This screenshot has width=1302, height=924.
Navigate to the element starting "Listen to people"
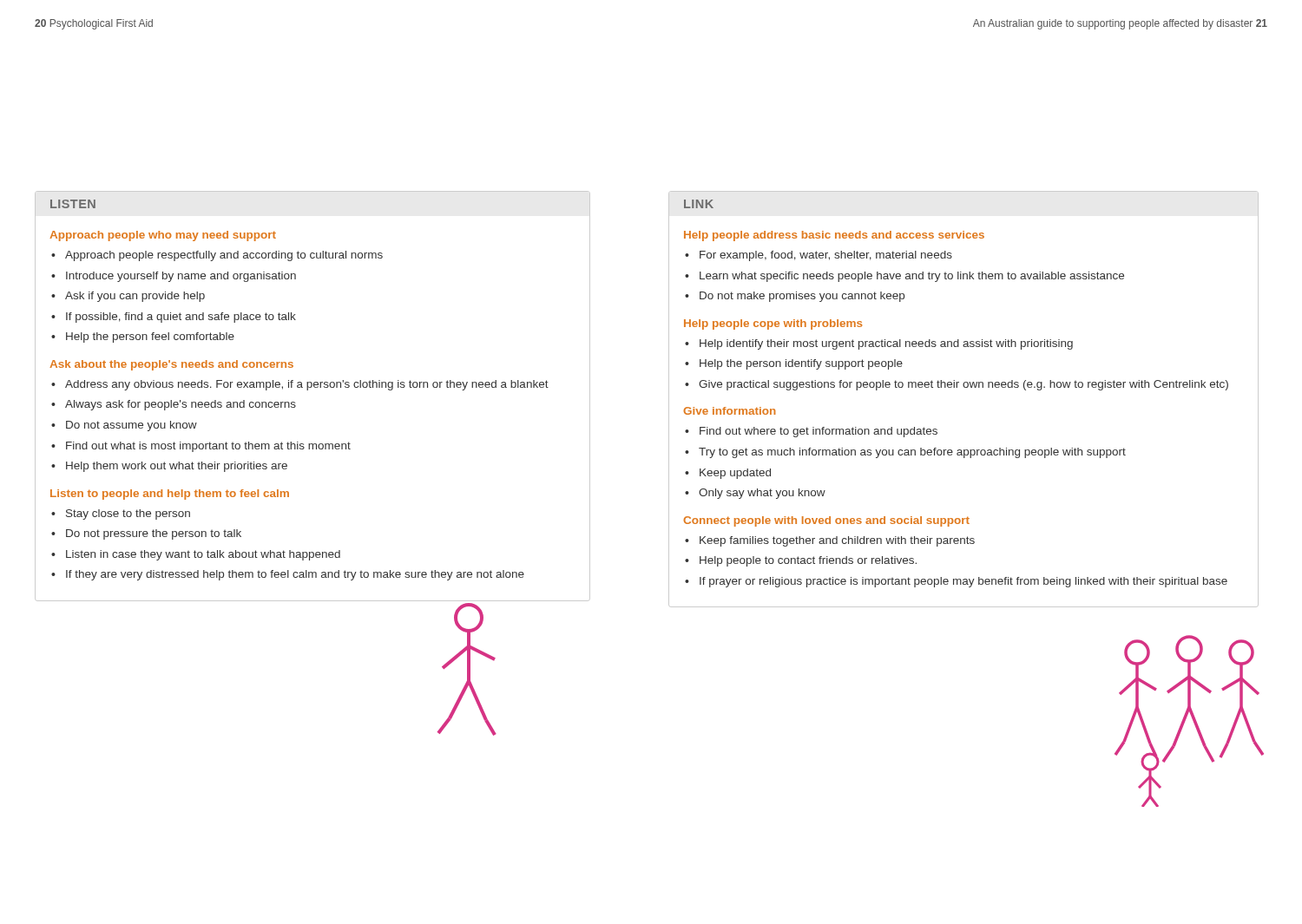[x=170, y=493]
